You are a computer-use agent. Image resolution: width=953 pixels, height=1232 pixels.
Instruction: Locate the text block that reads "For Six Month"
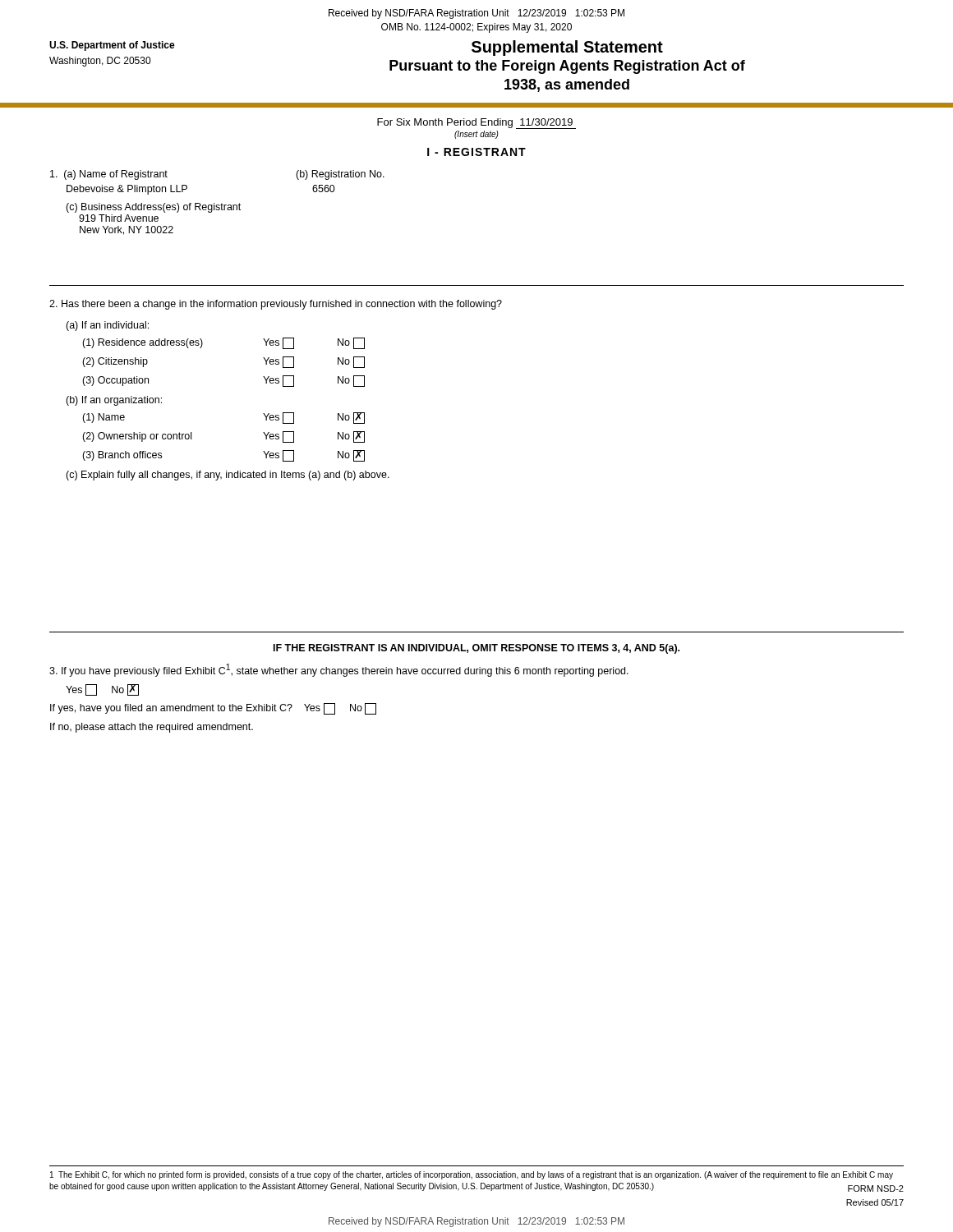[476, 122]
